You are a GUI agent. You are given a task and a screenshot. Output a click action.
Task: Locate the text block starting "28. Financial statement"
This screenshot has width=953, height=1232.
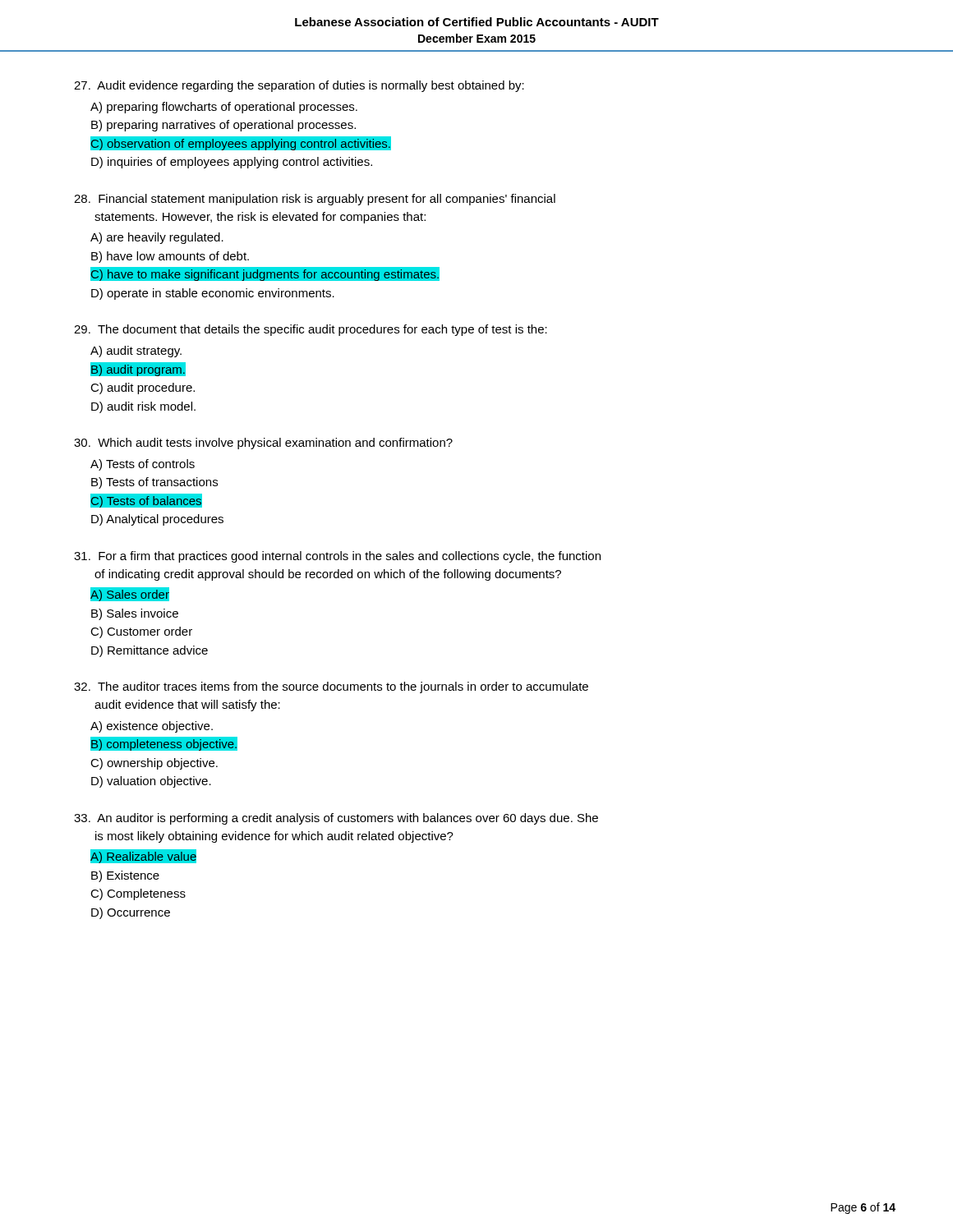[x=315, y=200]
